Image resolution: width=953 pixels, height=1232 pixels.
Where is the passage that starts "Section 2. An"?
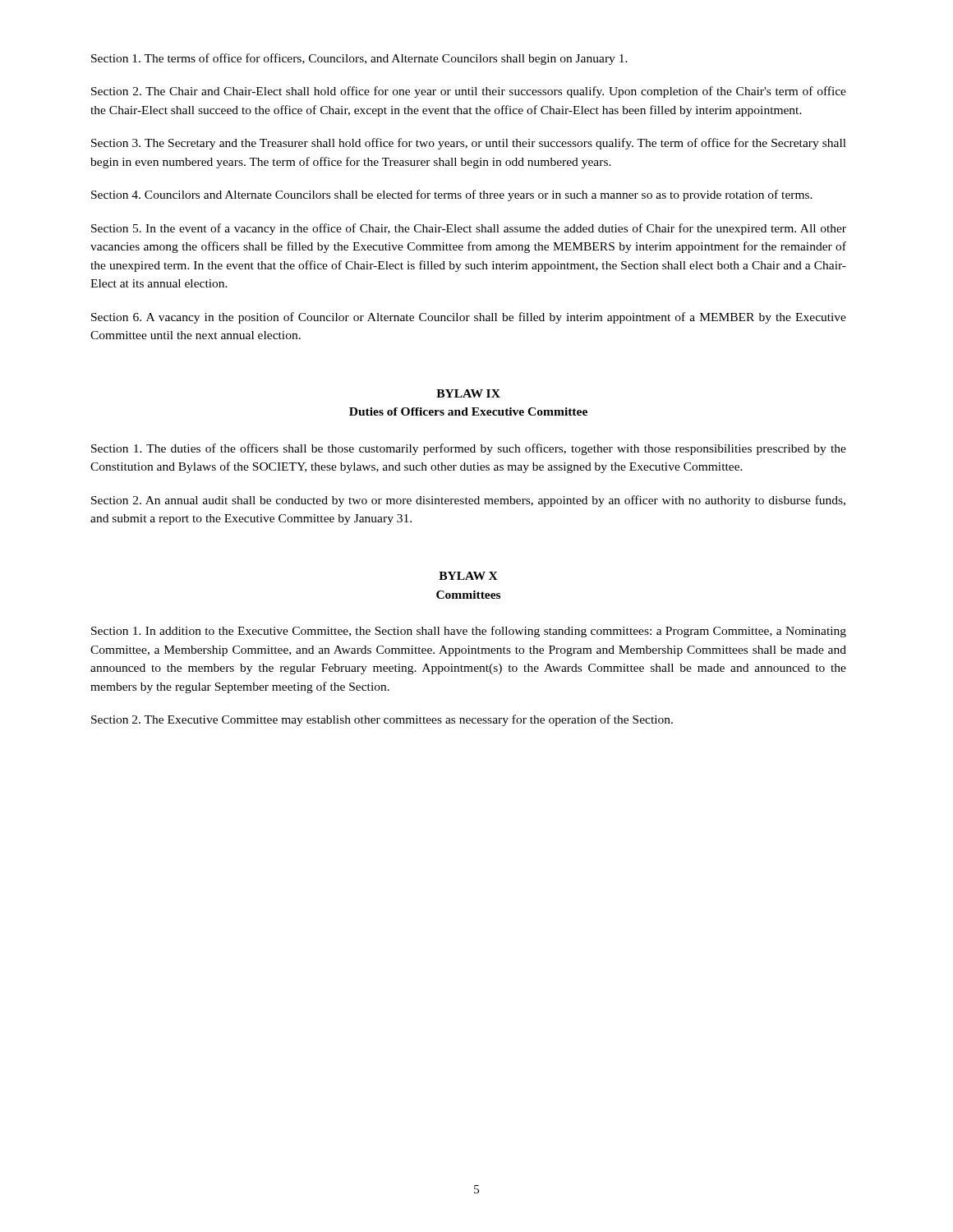click(468, 509)
